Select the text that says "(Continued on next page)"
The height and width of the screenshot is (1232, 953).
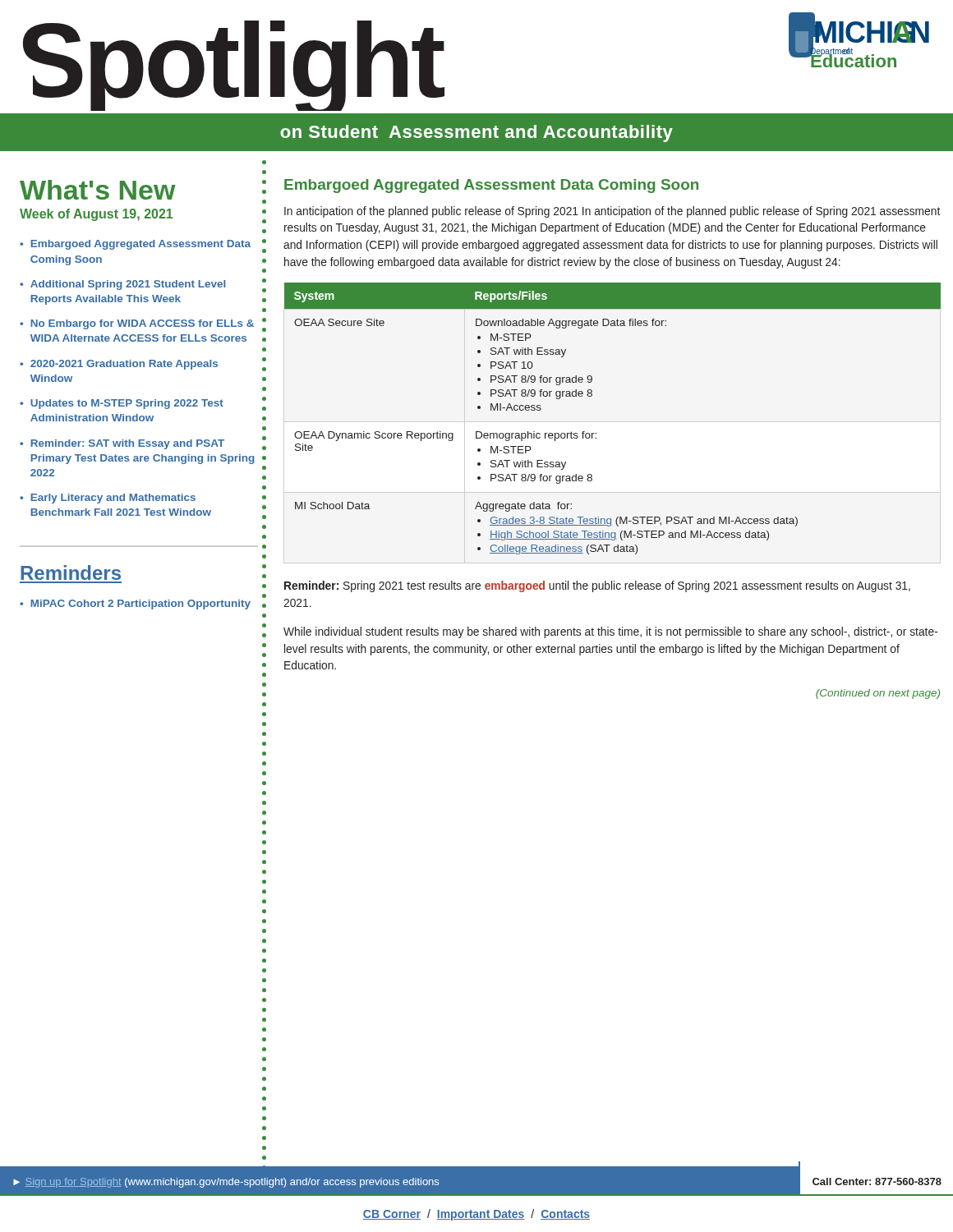pyautogui.click(x=878, y=693)
